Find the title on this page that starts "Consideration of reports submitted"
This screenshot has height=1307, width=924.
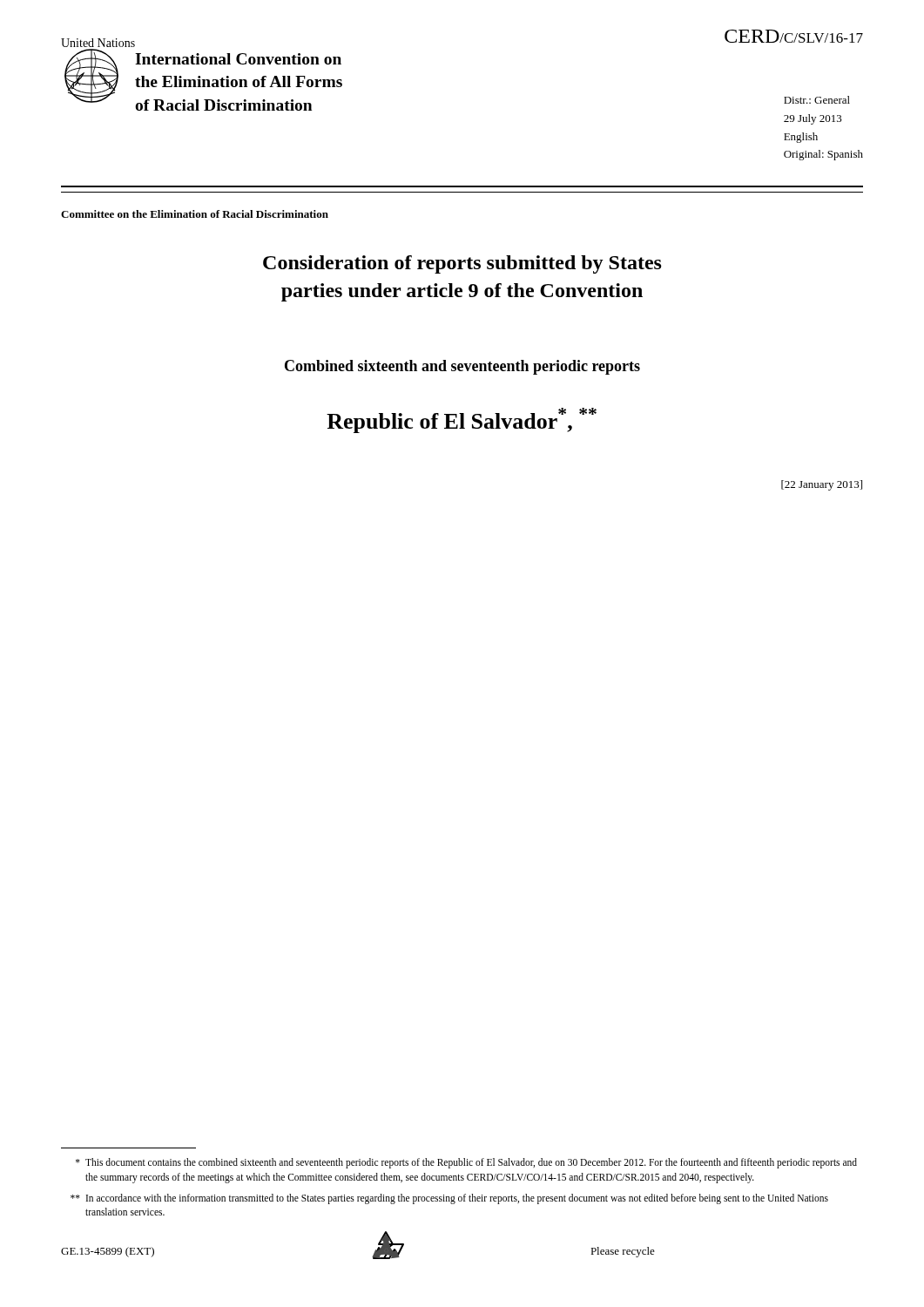tap(462, 276)
